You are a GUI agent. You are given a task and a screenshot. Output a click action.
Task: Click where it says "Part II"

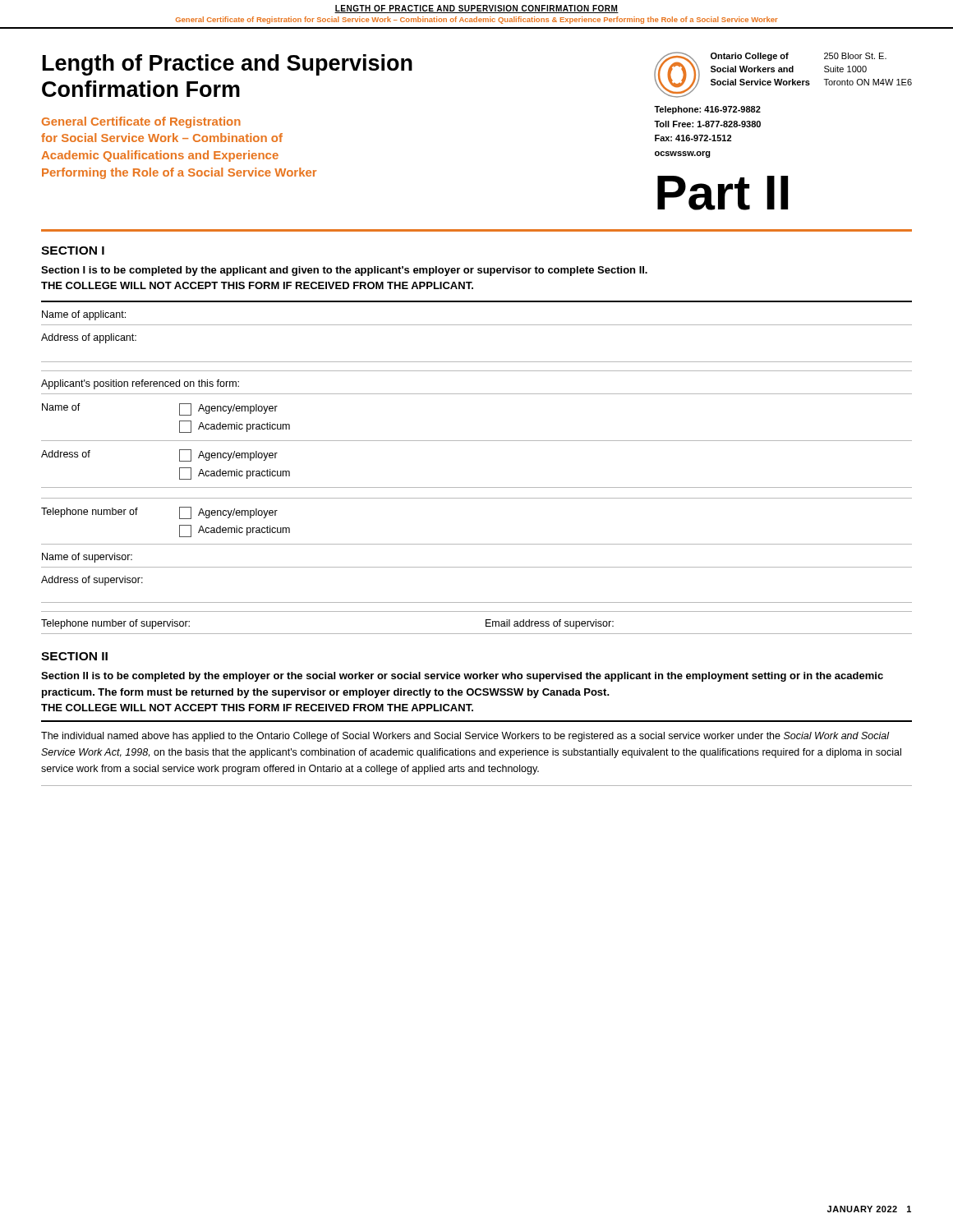coord(723,193)
